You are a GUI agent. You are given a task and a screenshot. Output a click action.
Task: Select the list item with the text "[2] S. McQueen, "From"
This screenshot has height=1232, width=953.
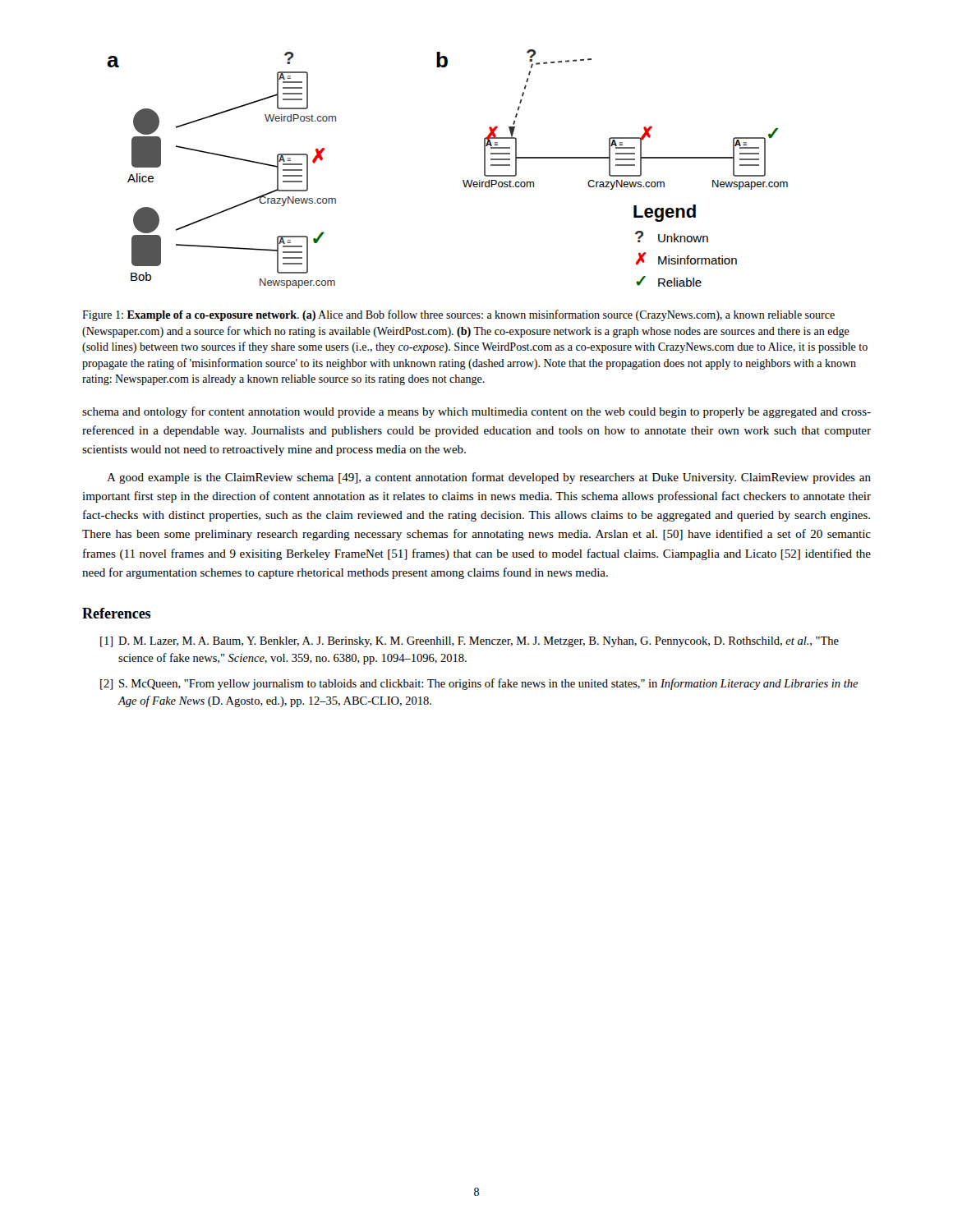coord(476,693)
